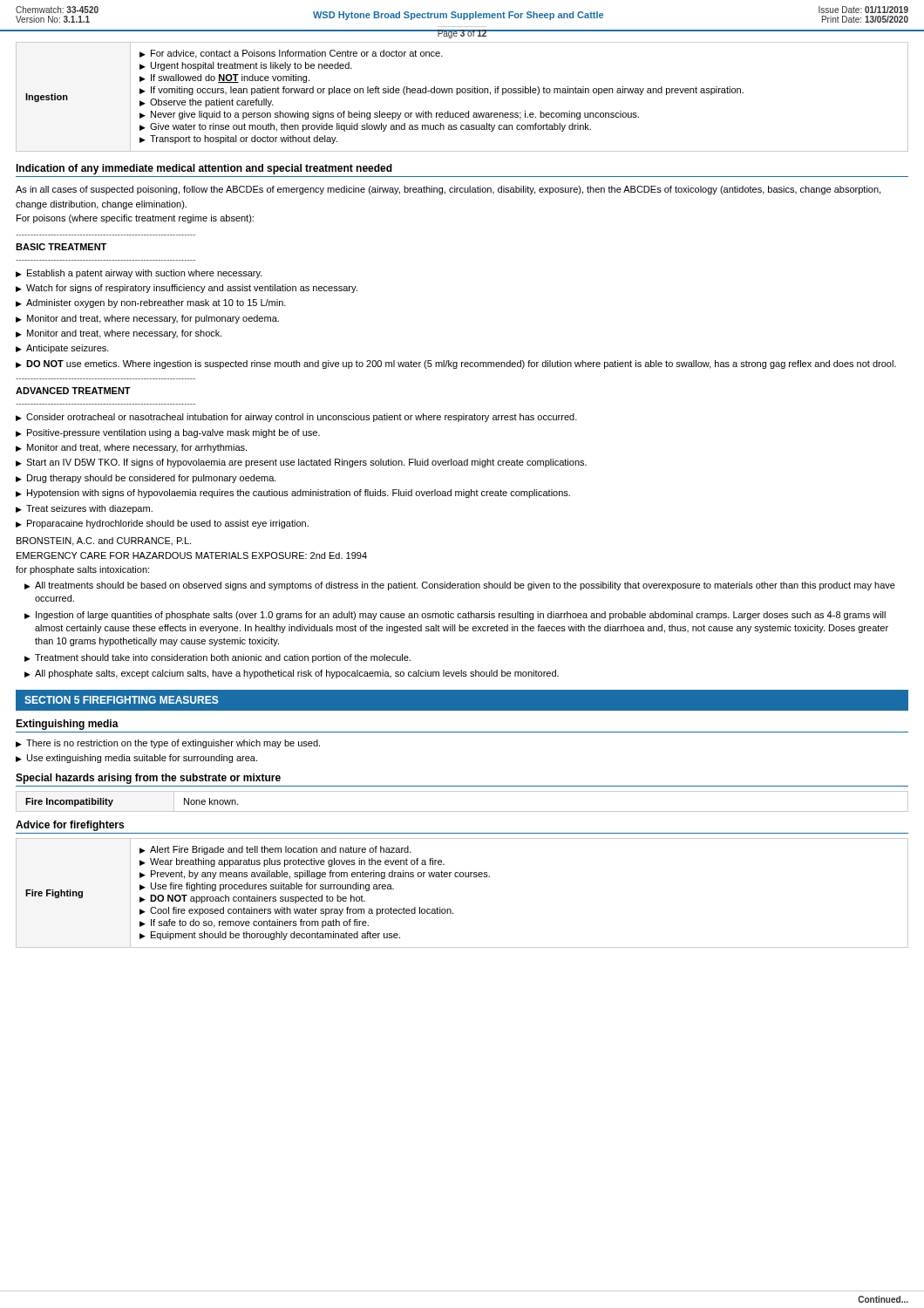Select the list item with the text "▶Start an IV D5W TKO. If"
Image resolution: width=924 pixels, height=1308 pixels.
tap(301, 463)
